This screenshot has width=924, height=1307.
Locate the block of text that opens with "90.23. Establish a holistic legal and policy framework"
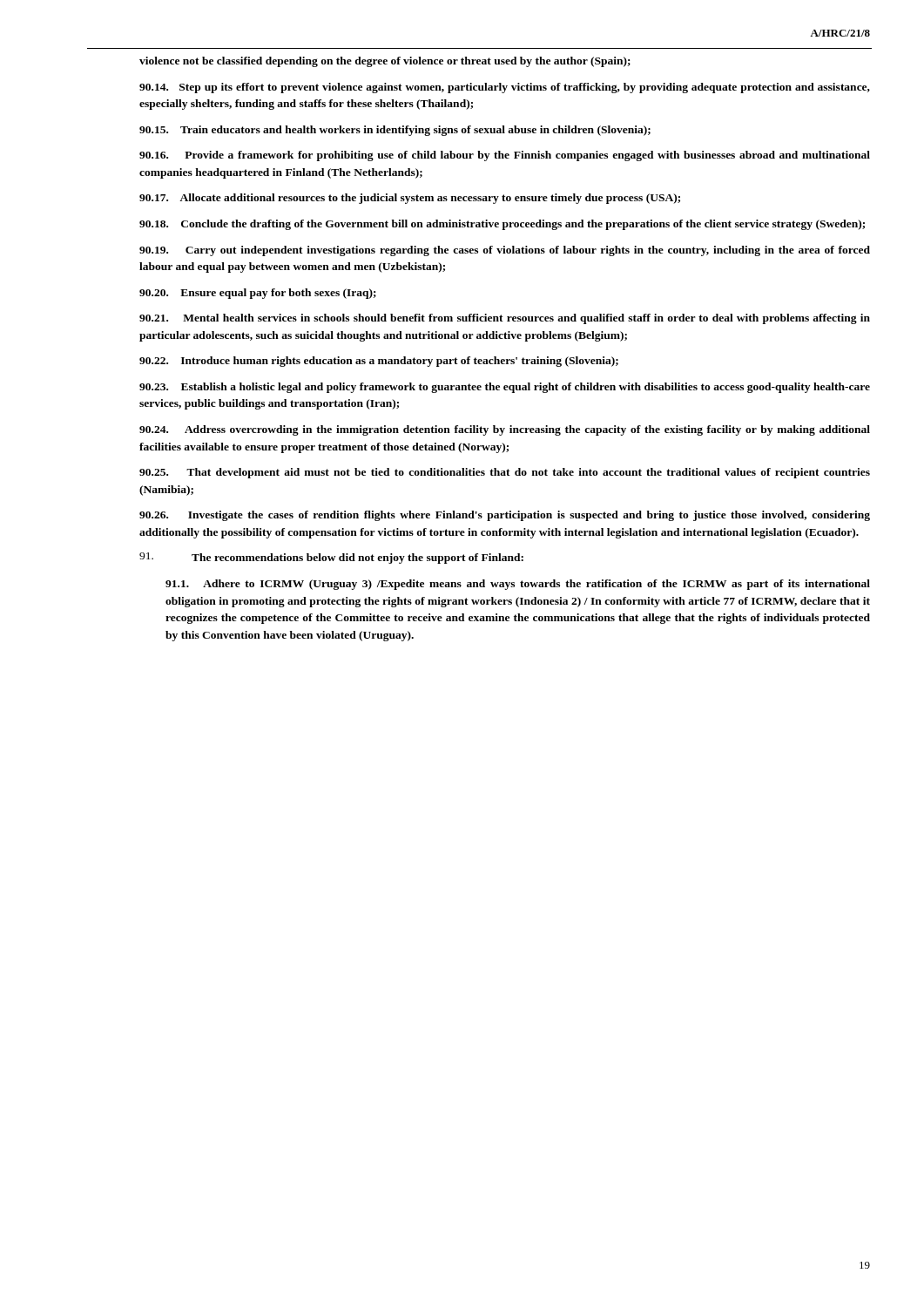click(x=505, y=395)
